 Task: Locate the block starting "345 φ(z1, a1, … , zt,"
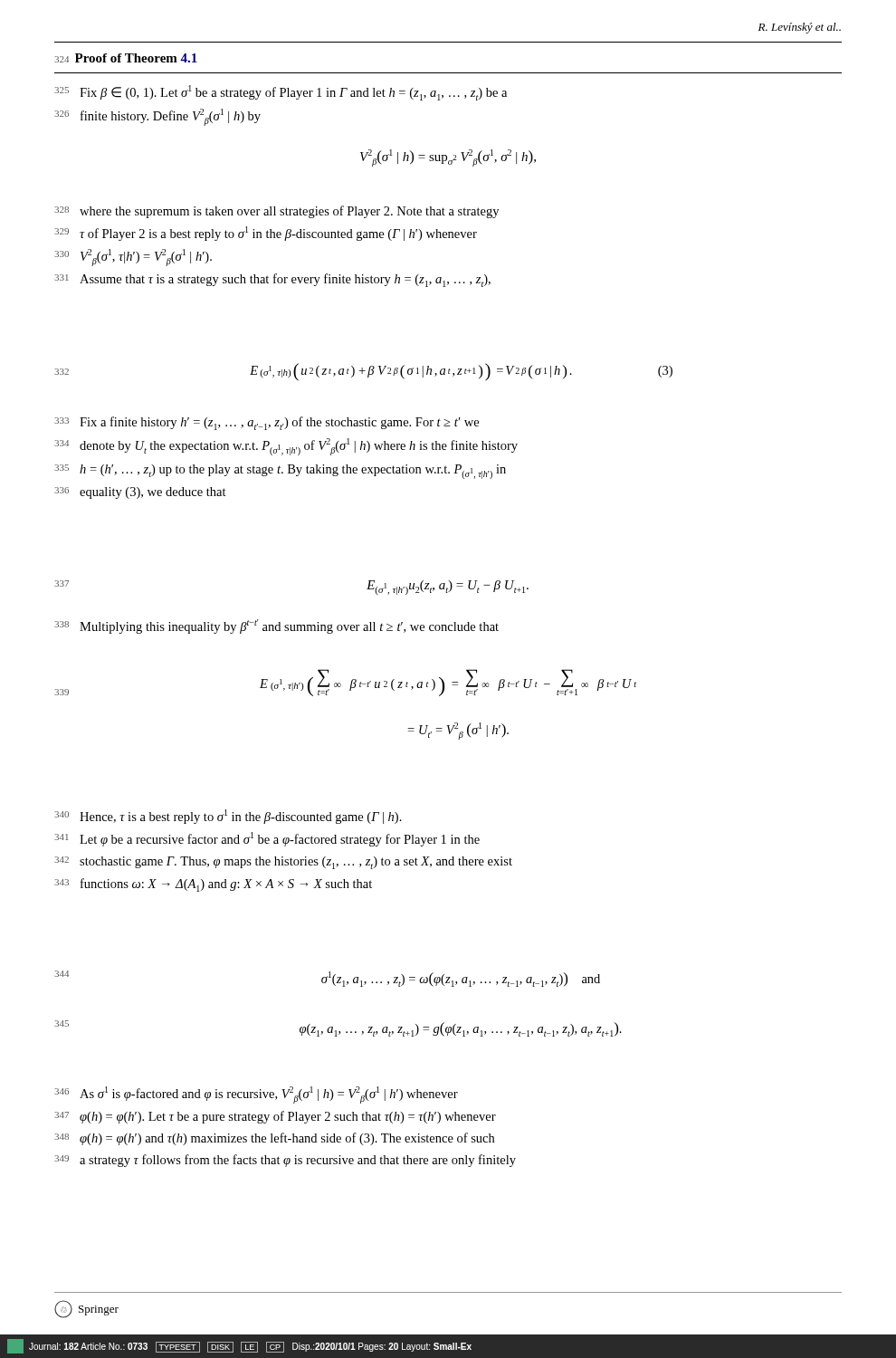click(x=448, y=1029)
